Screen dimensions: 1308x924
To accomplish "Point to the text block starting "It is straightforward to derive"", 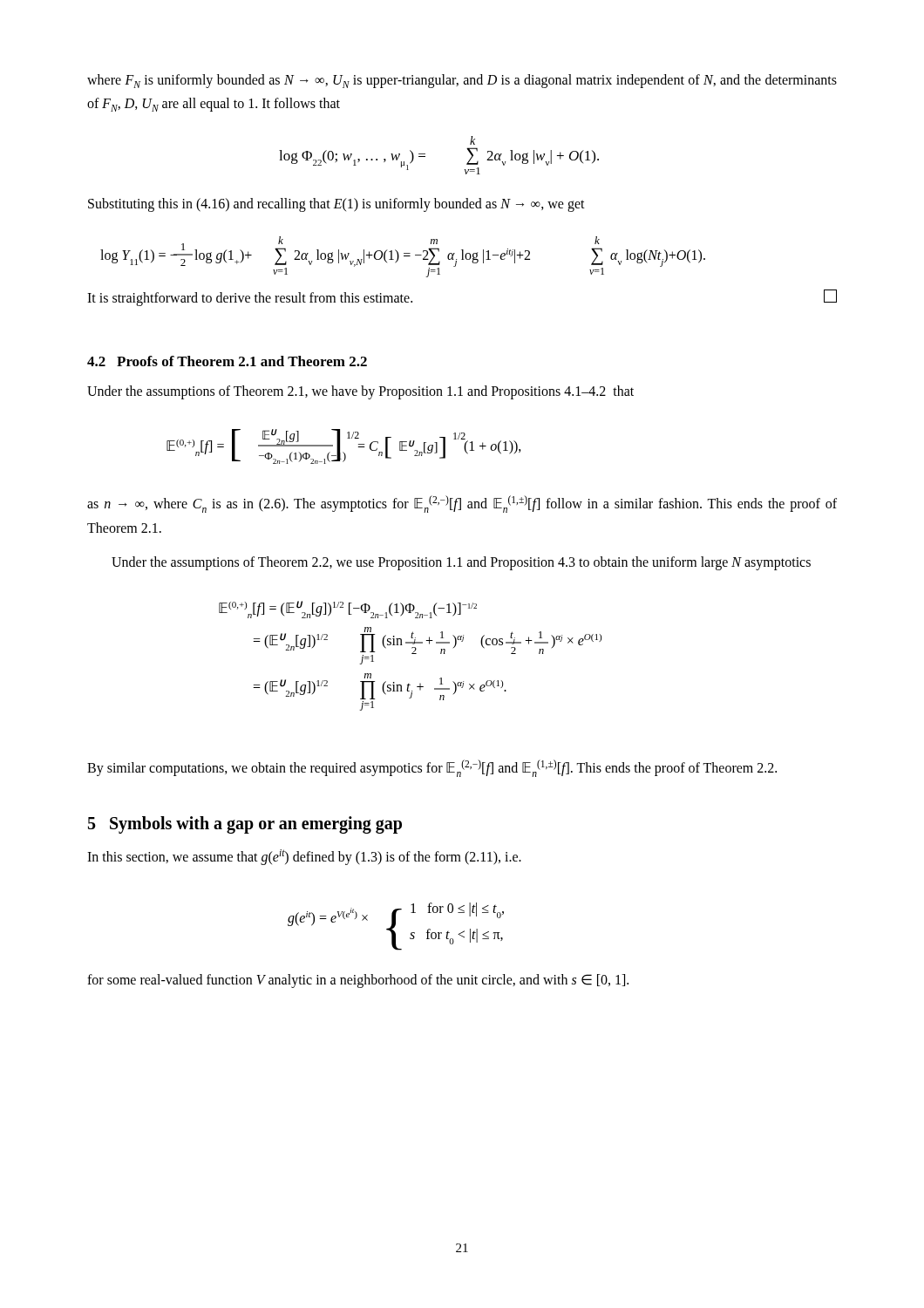I will 239,297.
